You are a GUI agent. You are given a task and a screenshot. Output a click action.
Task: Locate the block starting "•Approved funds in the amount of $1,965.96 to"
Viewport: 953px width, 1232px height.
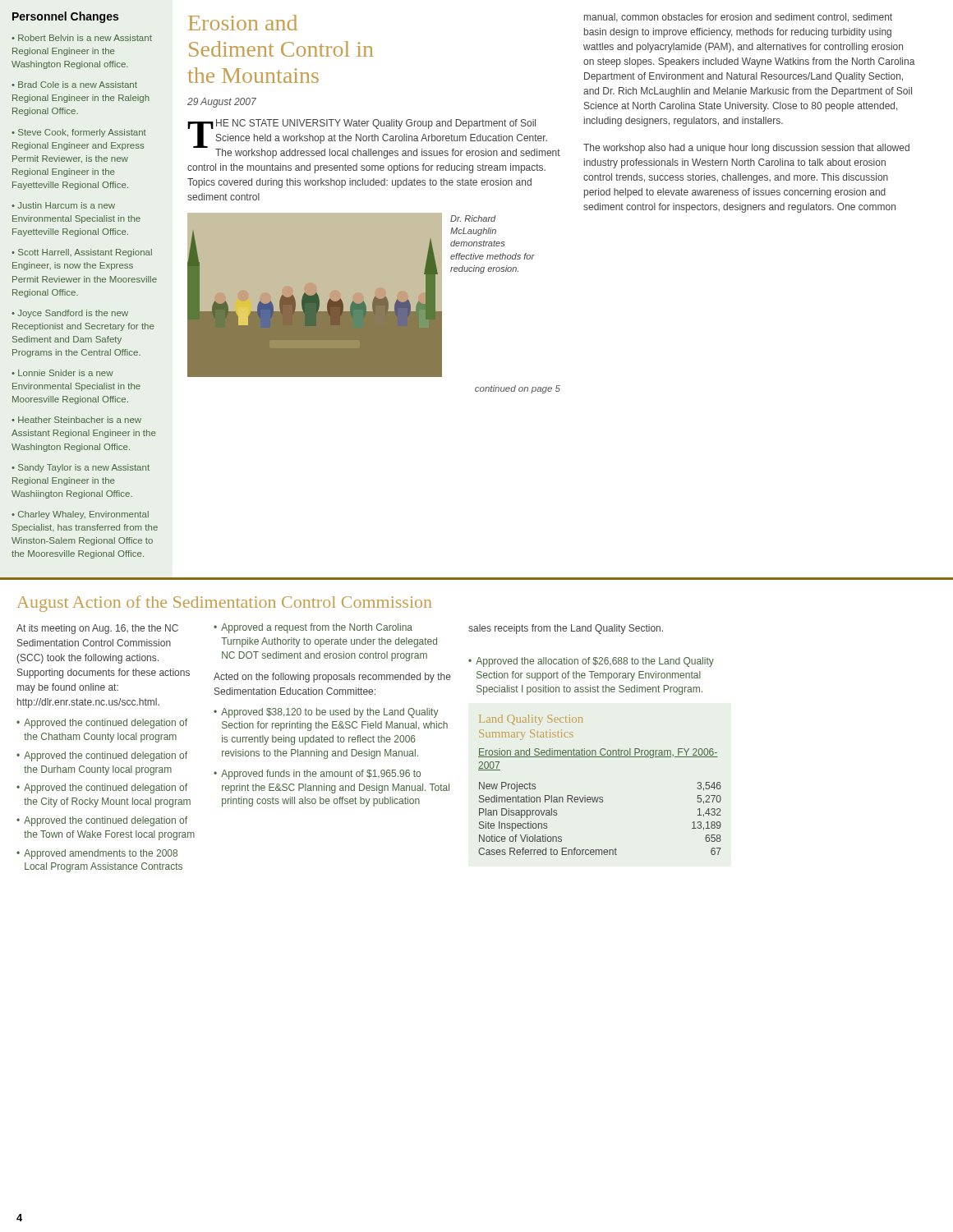click(333, 788)
